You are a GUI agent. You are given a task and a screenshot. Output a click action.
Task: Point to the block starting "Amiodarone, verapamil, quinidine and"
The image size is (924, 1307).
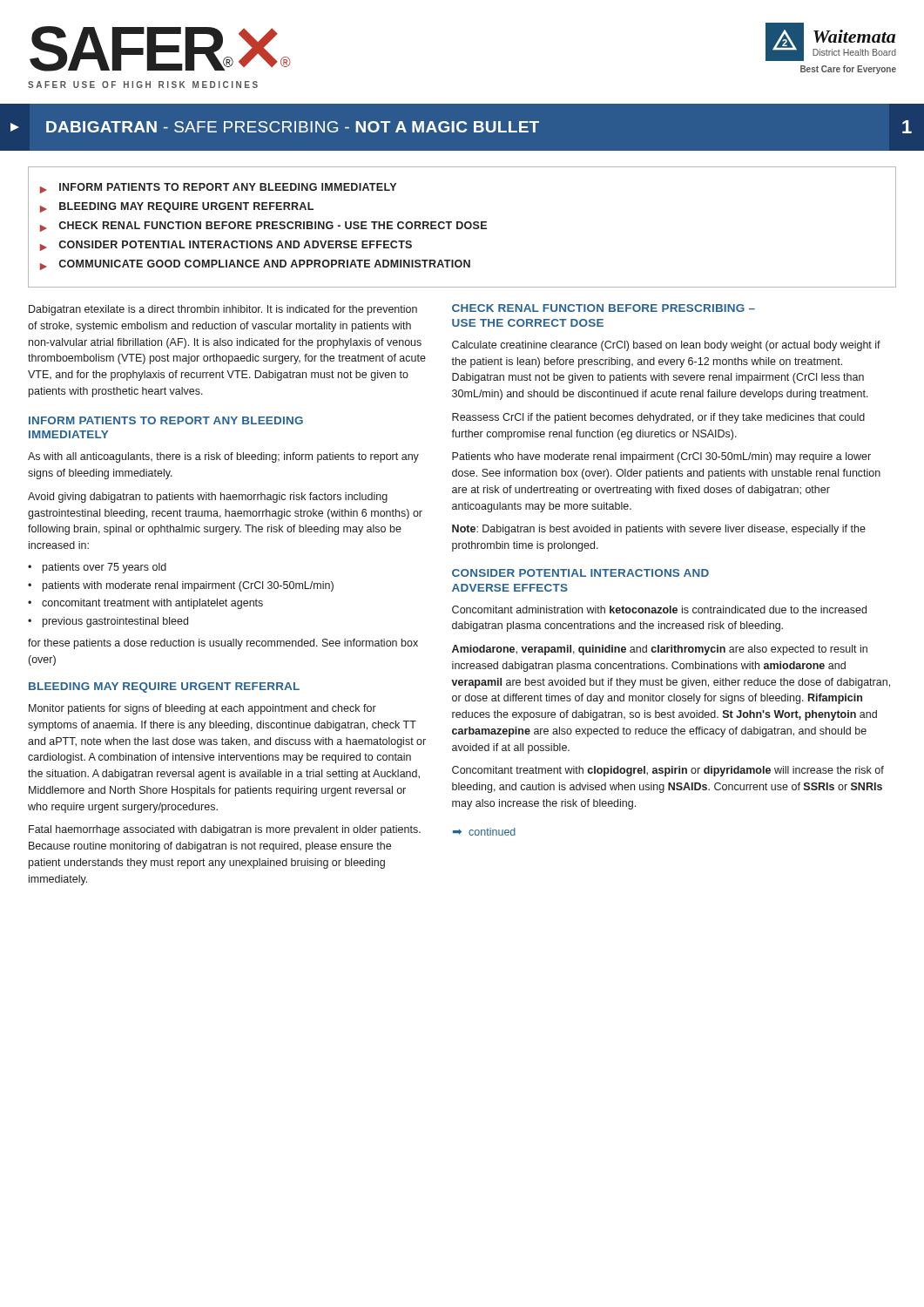click(x=671, y=698)
